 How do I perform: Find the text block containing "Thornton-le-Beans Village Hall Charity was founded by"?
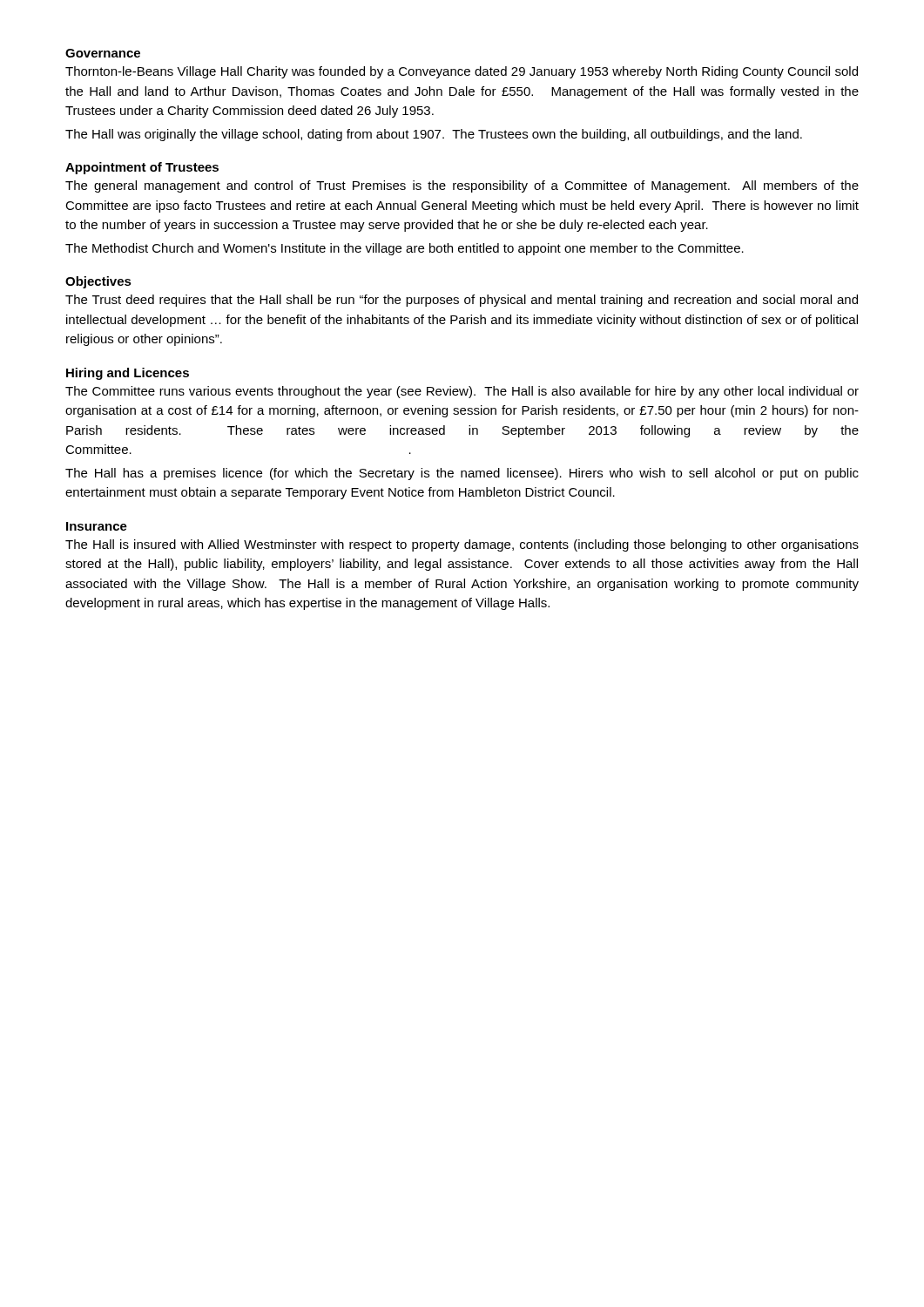click(x=462, y=91)
